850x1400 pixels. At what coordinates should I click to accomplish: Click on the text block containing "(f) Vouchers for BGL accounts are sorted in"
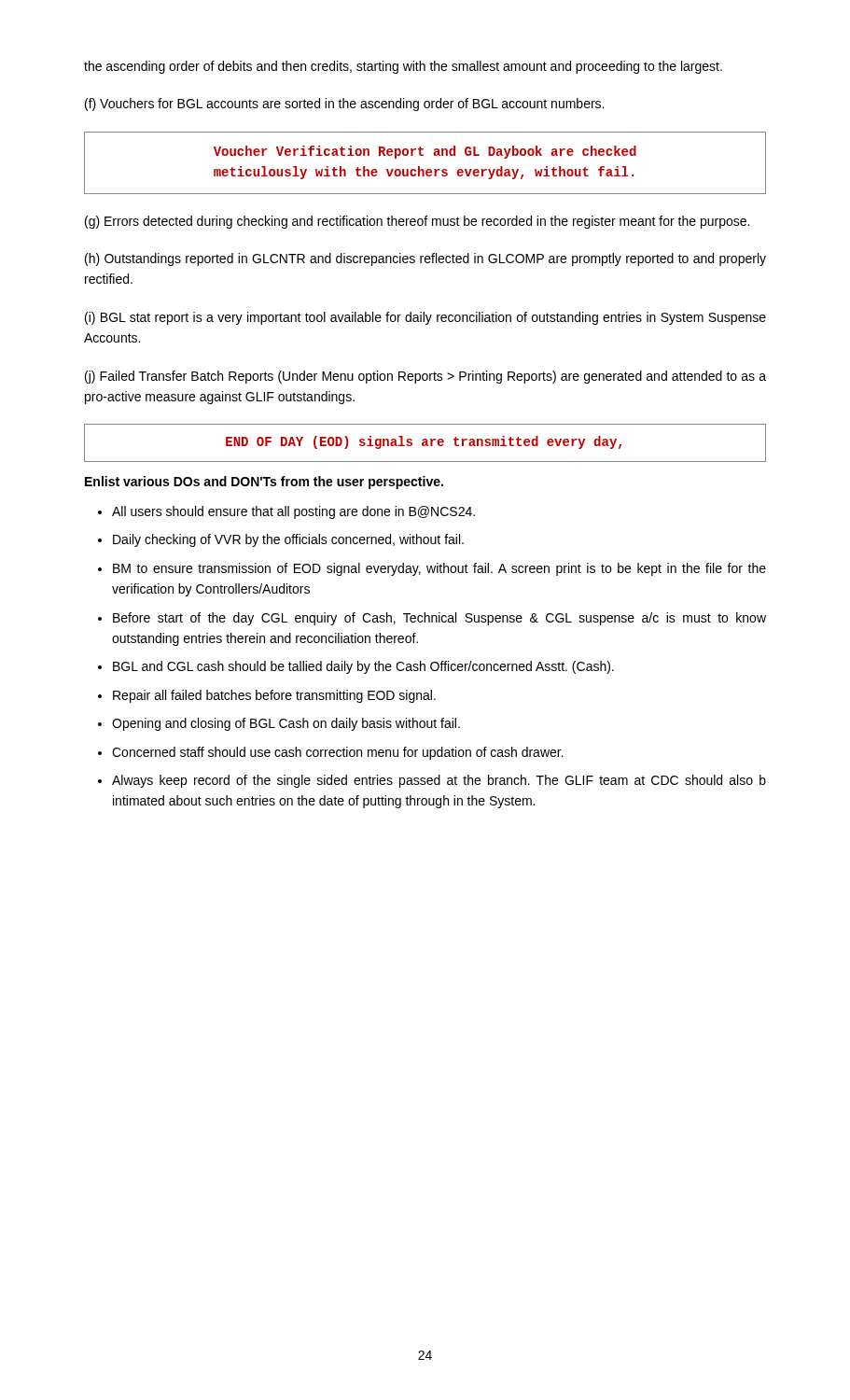[x=345, y=104]
